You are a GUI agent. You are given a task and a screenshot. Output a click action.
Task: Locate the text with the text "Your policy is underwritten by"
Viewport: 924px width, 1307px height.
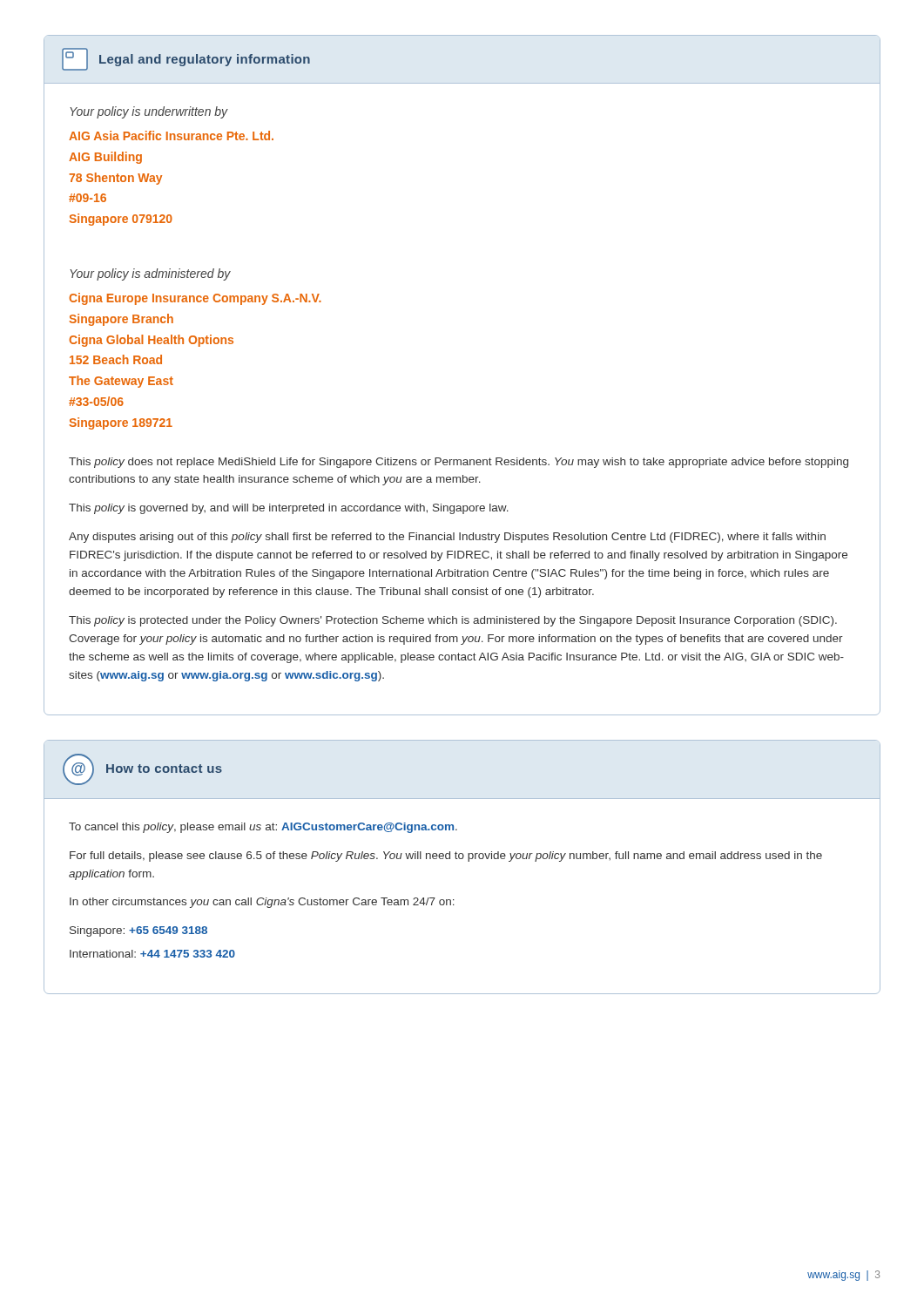(148, 112)
